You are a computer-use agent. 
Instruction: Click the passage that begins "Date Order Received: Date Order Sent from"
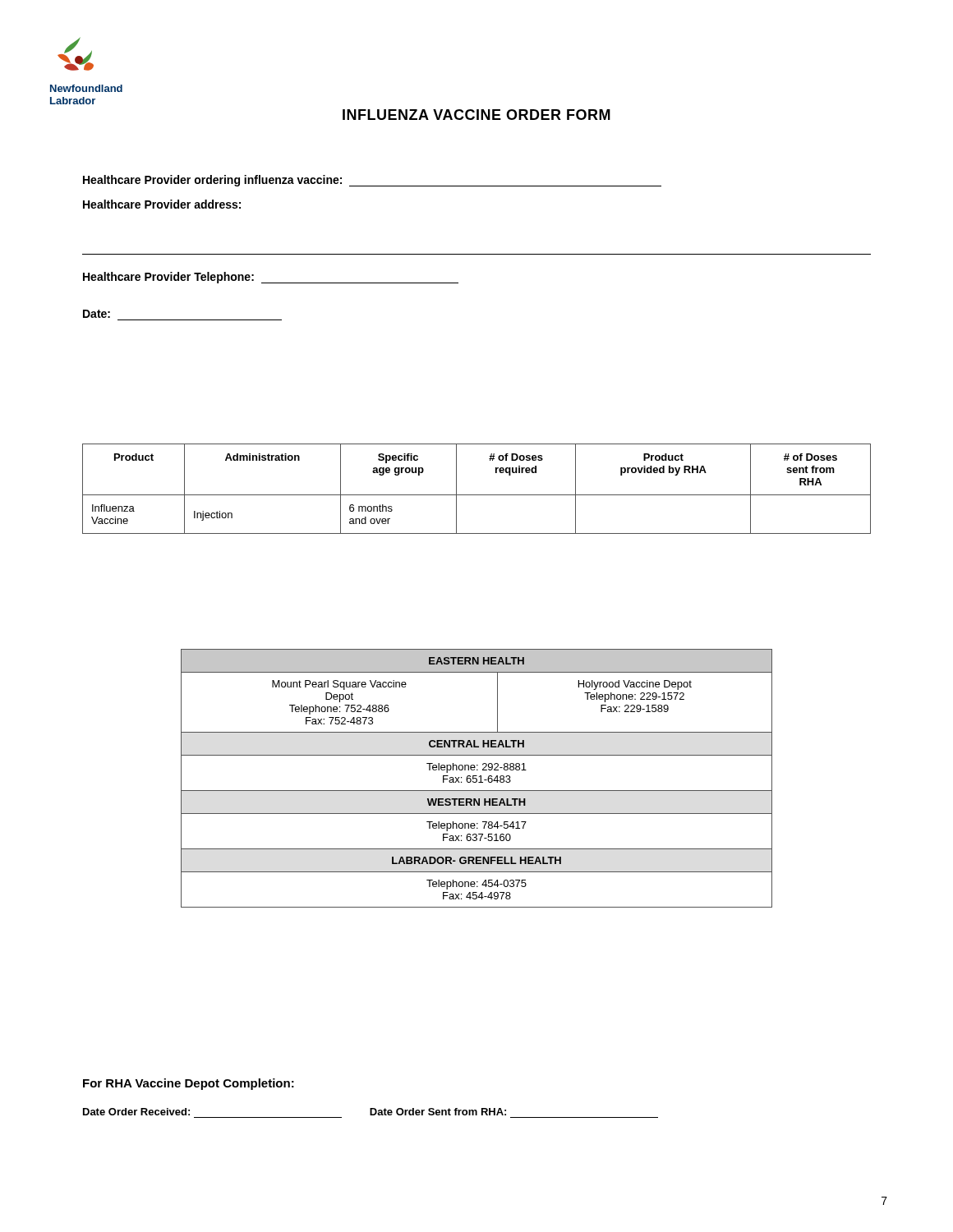click(x=370, y=1111)
